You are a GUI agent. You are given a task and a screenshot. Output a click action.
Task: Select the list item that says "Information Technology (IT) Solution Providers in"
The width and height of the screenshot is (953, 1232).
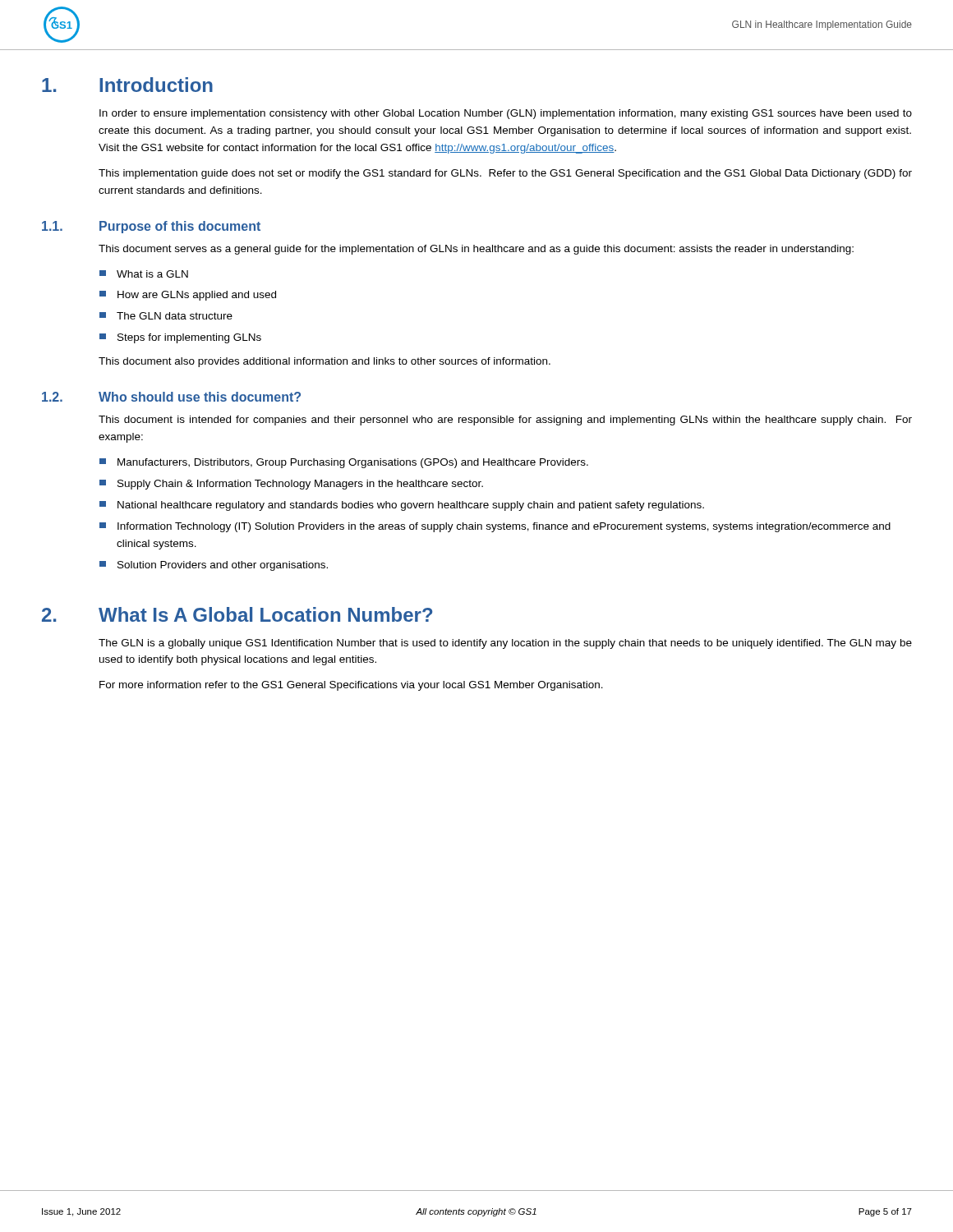point(505,535)
